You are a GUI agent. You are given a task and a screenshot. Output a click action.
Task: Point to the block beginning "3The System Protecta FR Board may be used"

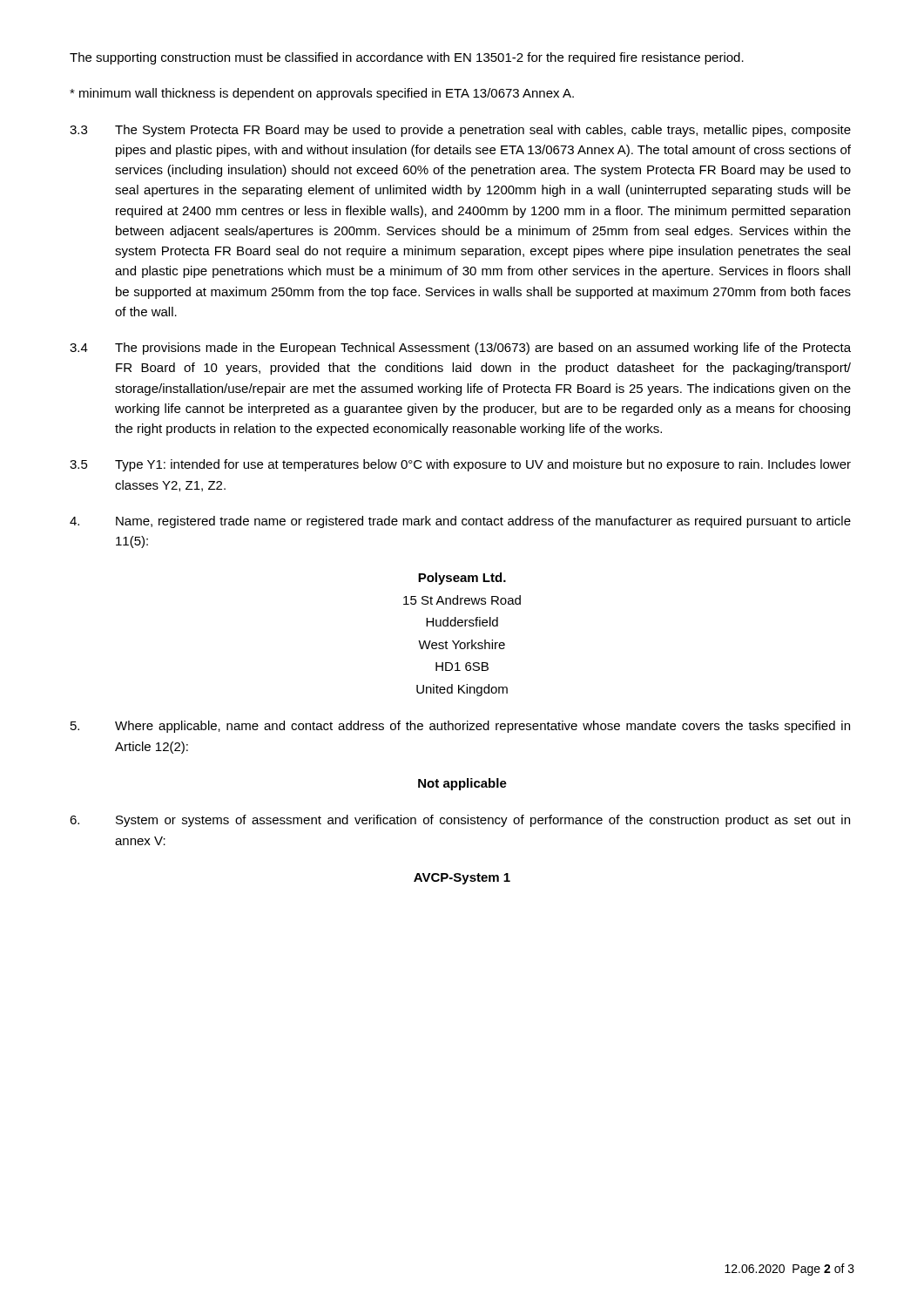coord(460,220)
